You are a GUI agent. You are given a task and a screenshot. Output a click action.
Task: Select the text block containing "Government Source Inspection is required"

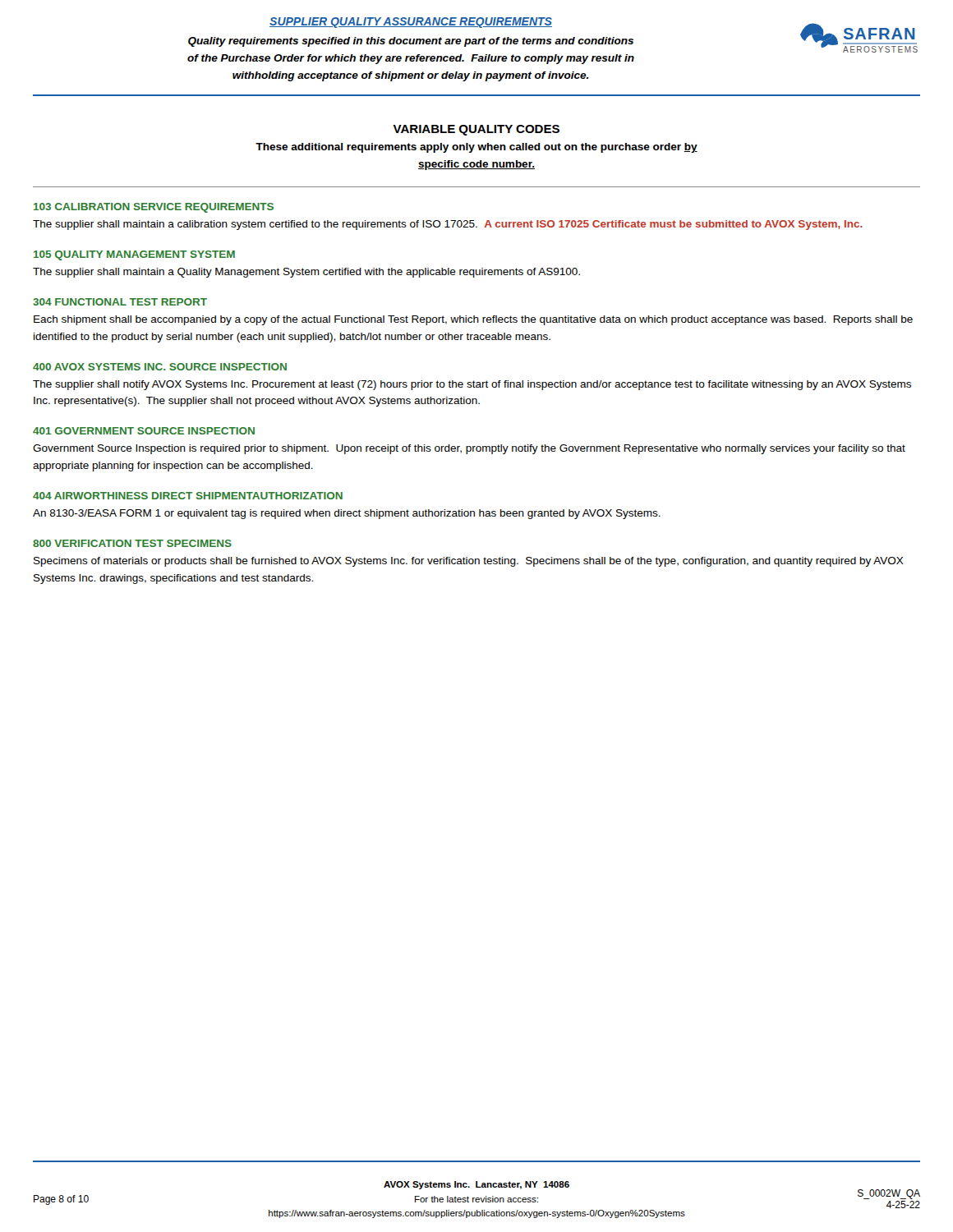pyautogui.click(x=469, y=457)
